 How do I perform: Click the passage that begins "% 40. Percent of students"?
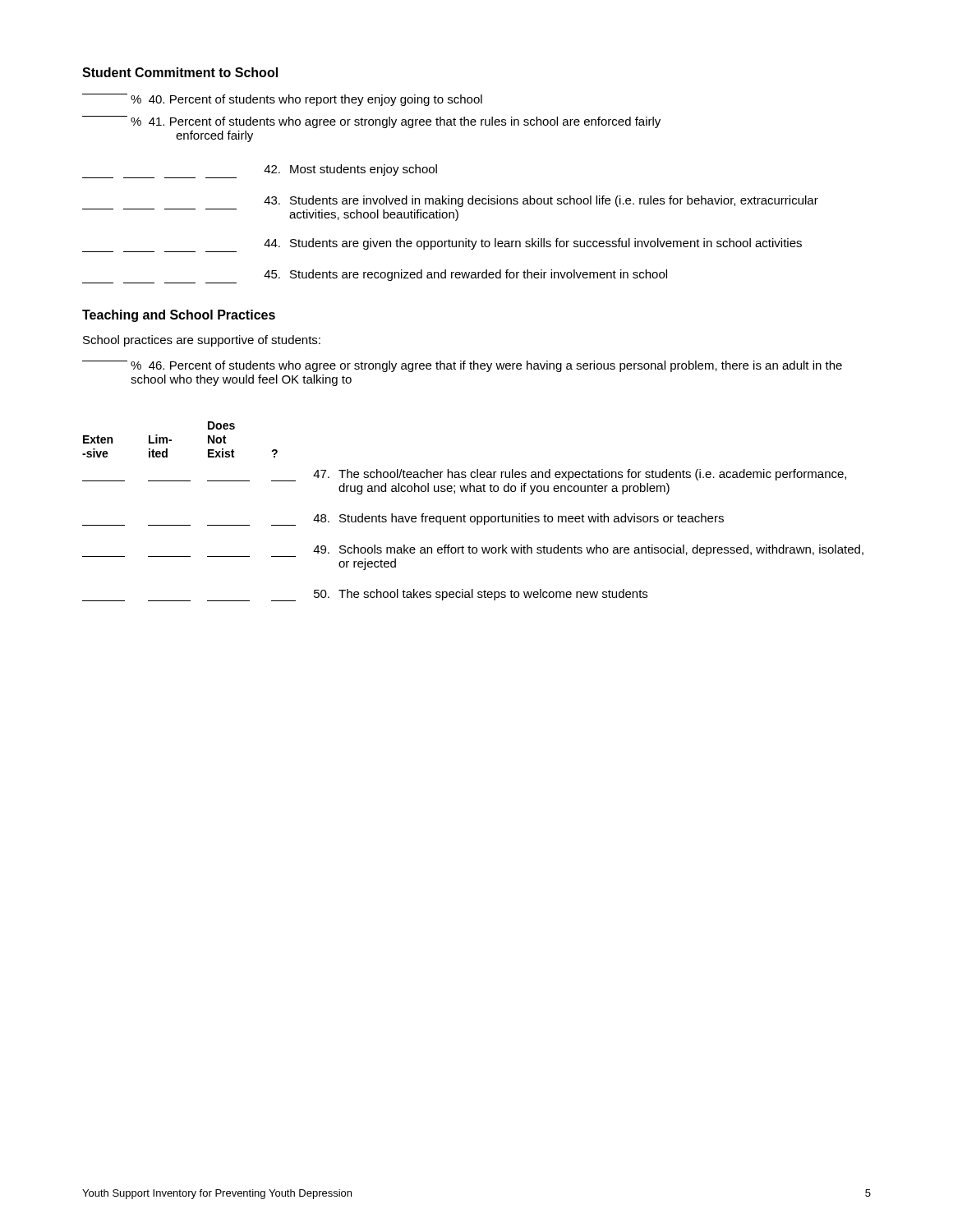pyautogui.click(x=476, y=99)
